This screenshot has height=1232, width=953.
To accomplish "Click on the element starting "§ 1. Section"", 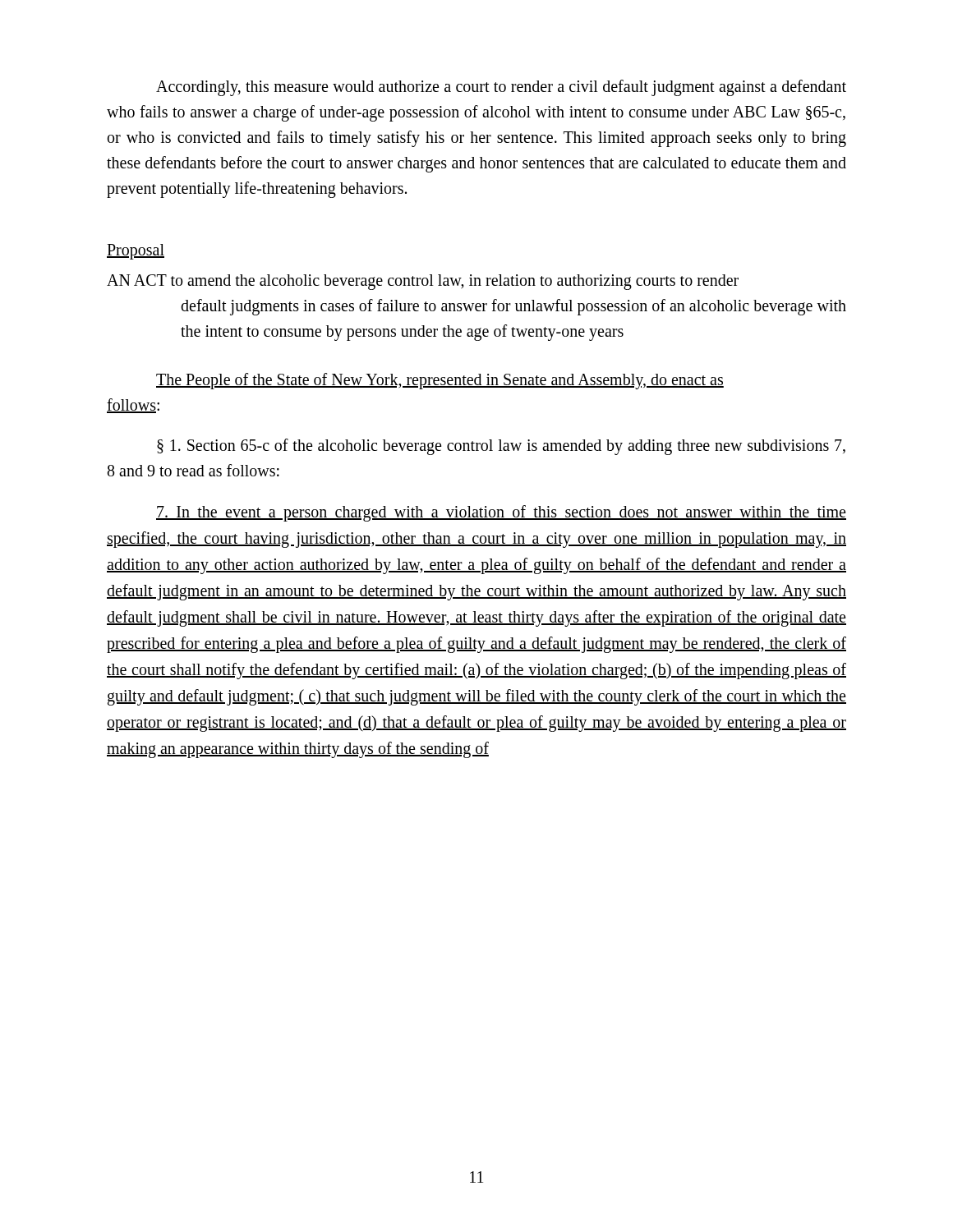I will pyautogui.click(x=476, y=458).
